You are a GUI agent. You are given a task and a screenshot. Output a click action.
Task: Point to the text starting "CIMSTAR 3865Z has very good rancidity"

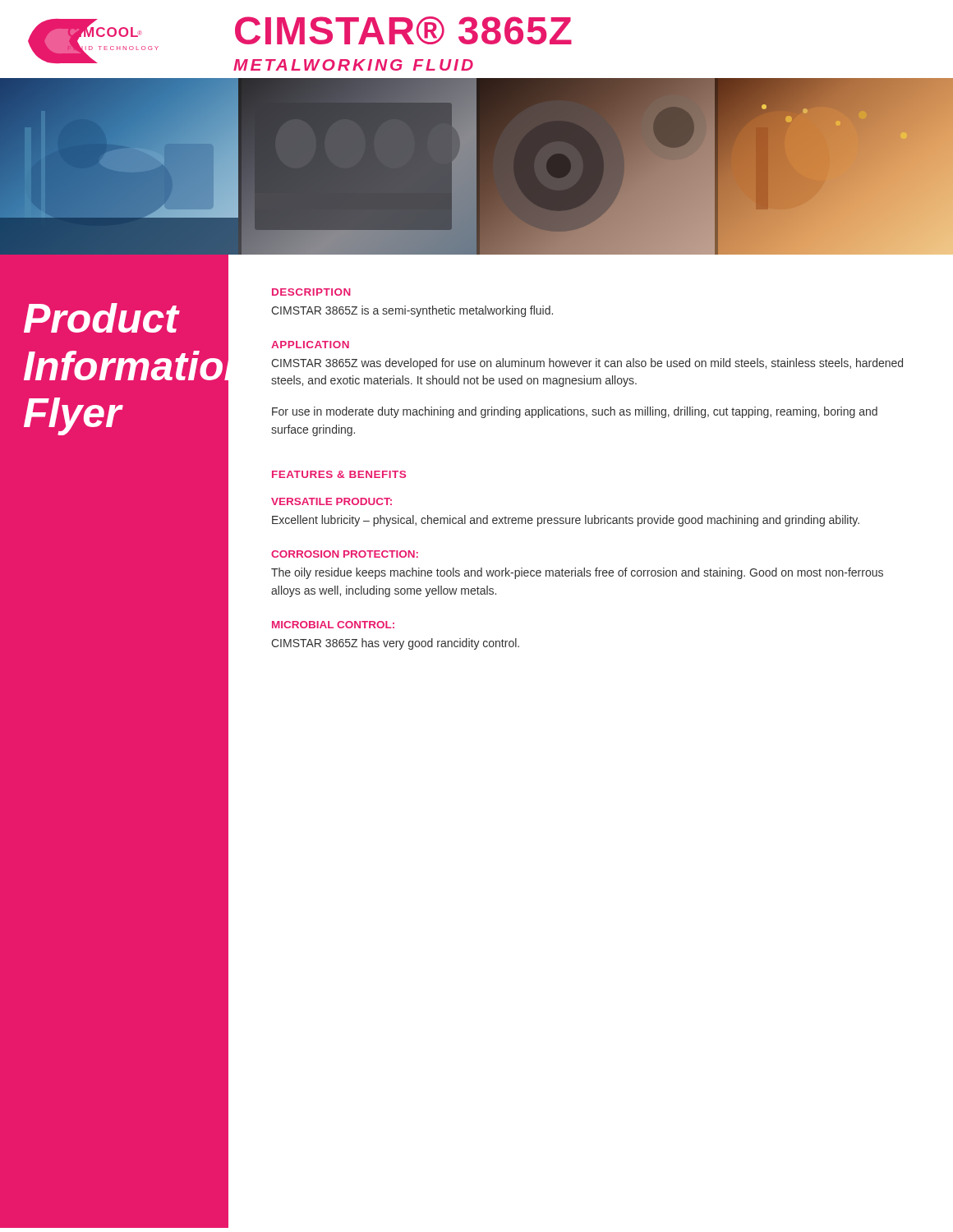tap(396, 643)
